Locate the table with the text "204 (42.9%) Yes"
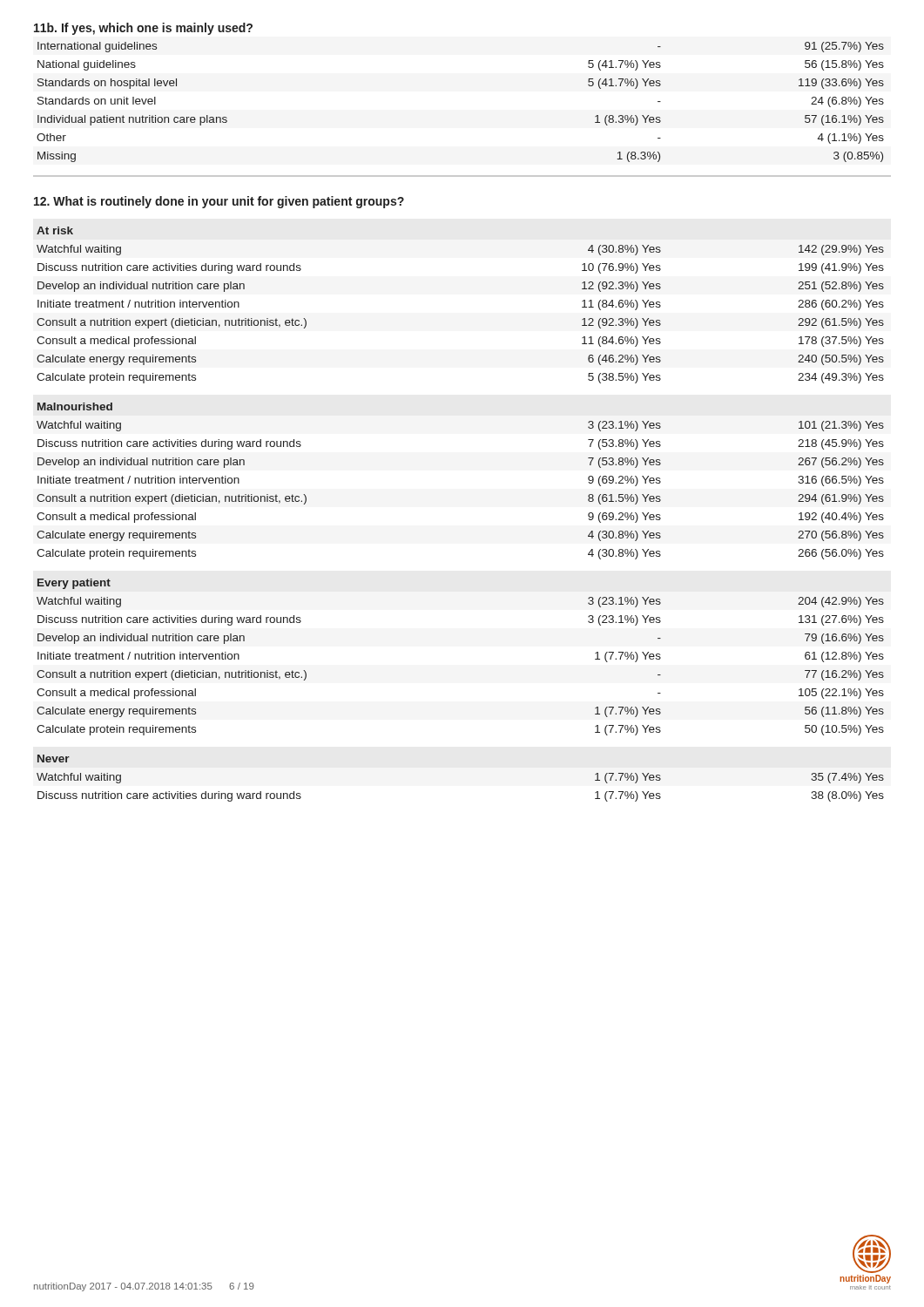Image resolution: width=924 pixels, height=1307 pixels. click(462, 665)
